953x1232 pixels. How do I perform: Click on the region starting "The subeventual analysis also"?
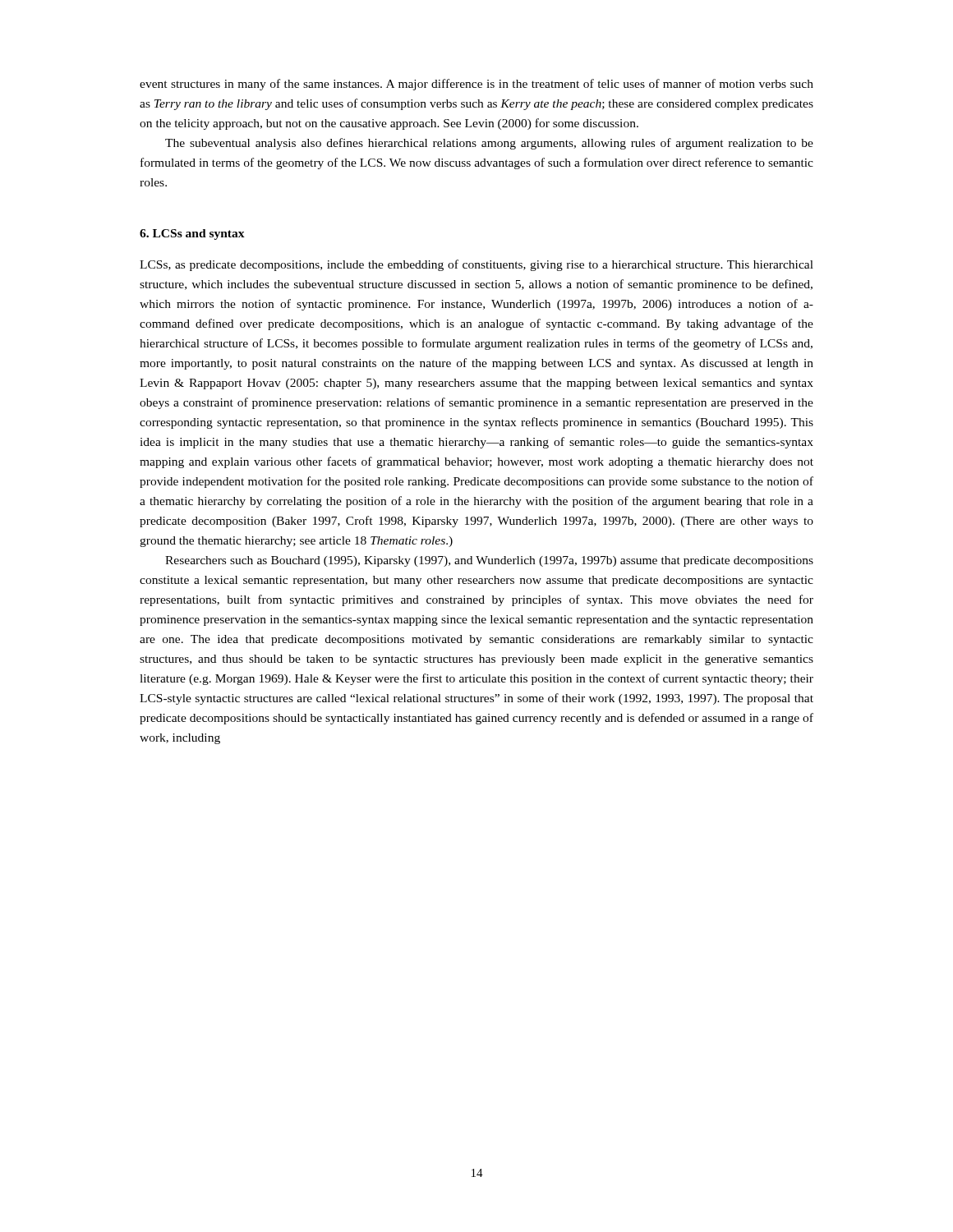point(476,163)
